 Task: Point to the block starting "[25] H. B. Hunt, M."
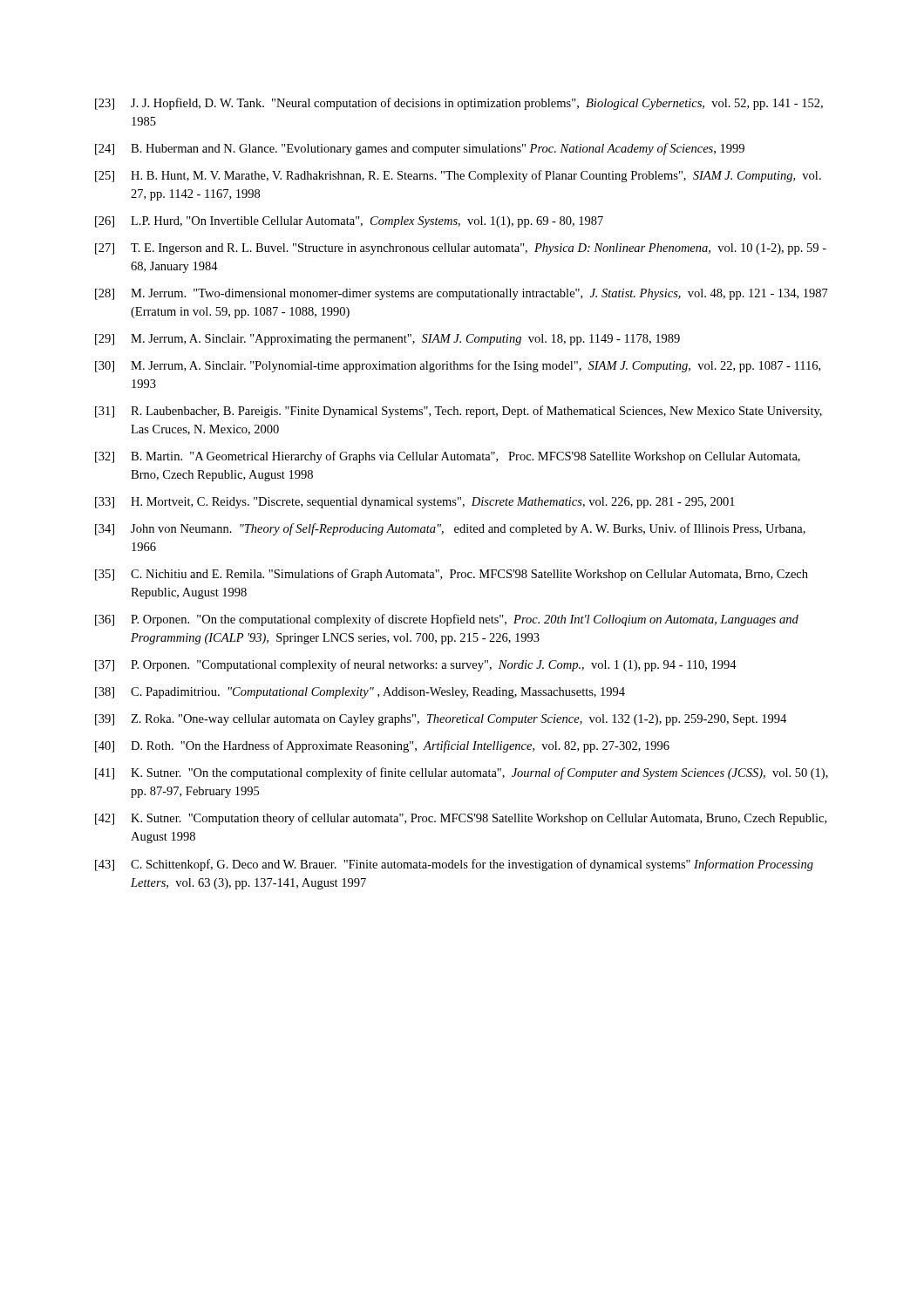click(462, 185)
